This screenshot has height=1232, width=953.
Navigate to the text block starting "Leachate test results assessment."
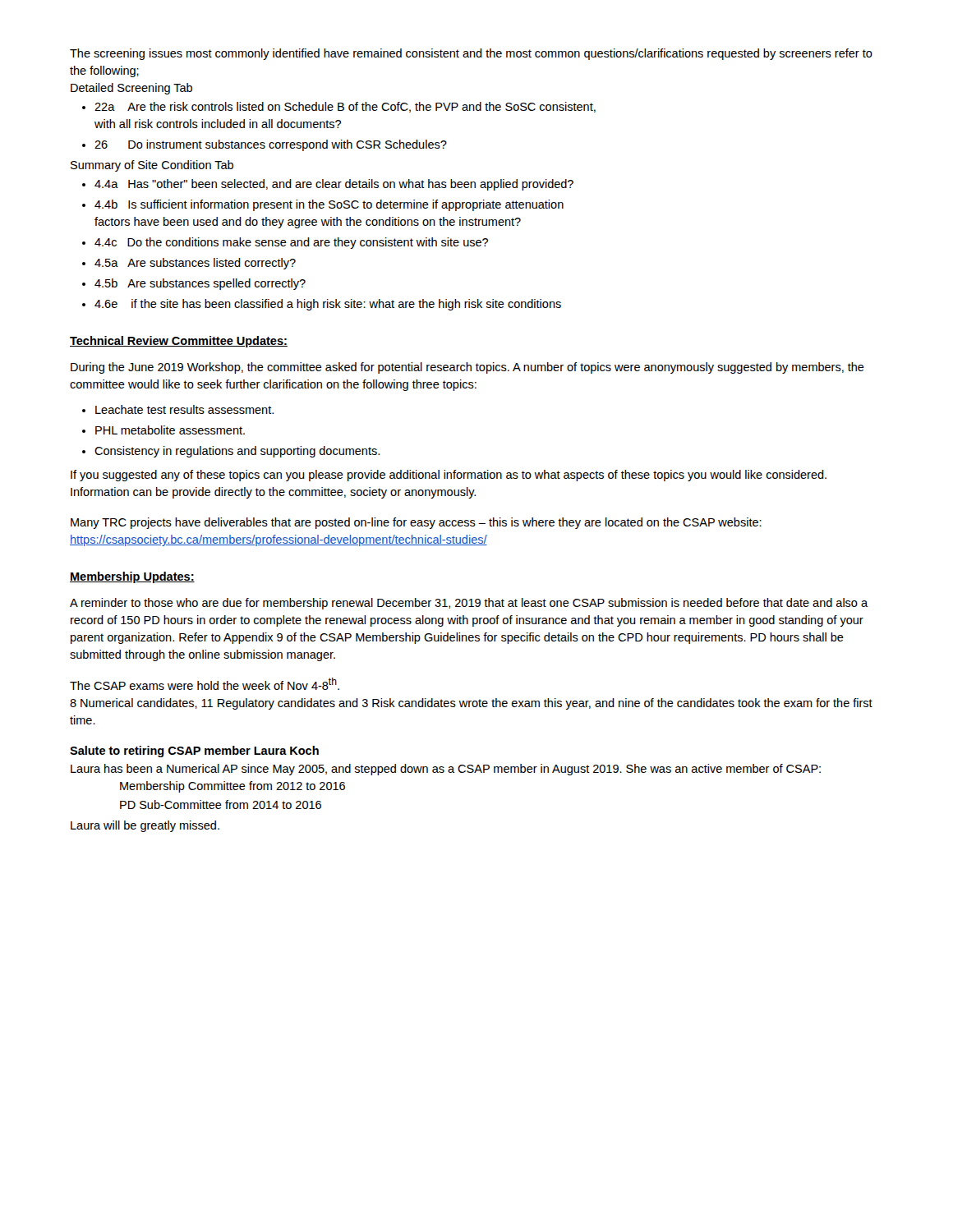(x=185, y=410)
